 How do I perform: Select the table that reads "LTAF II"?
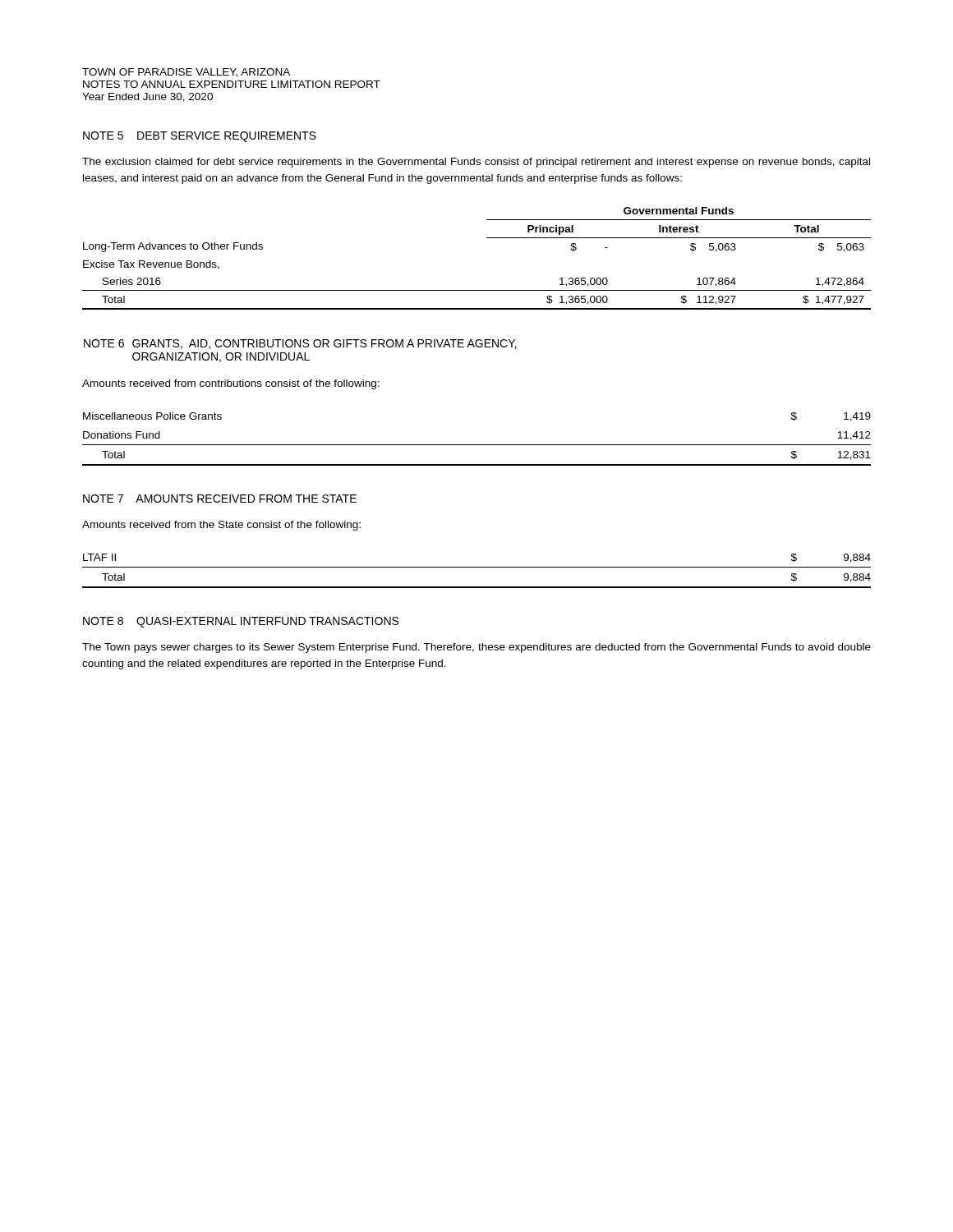[x=476, y=568]
